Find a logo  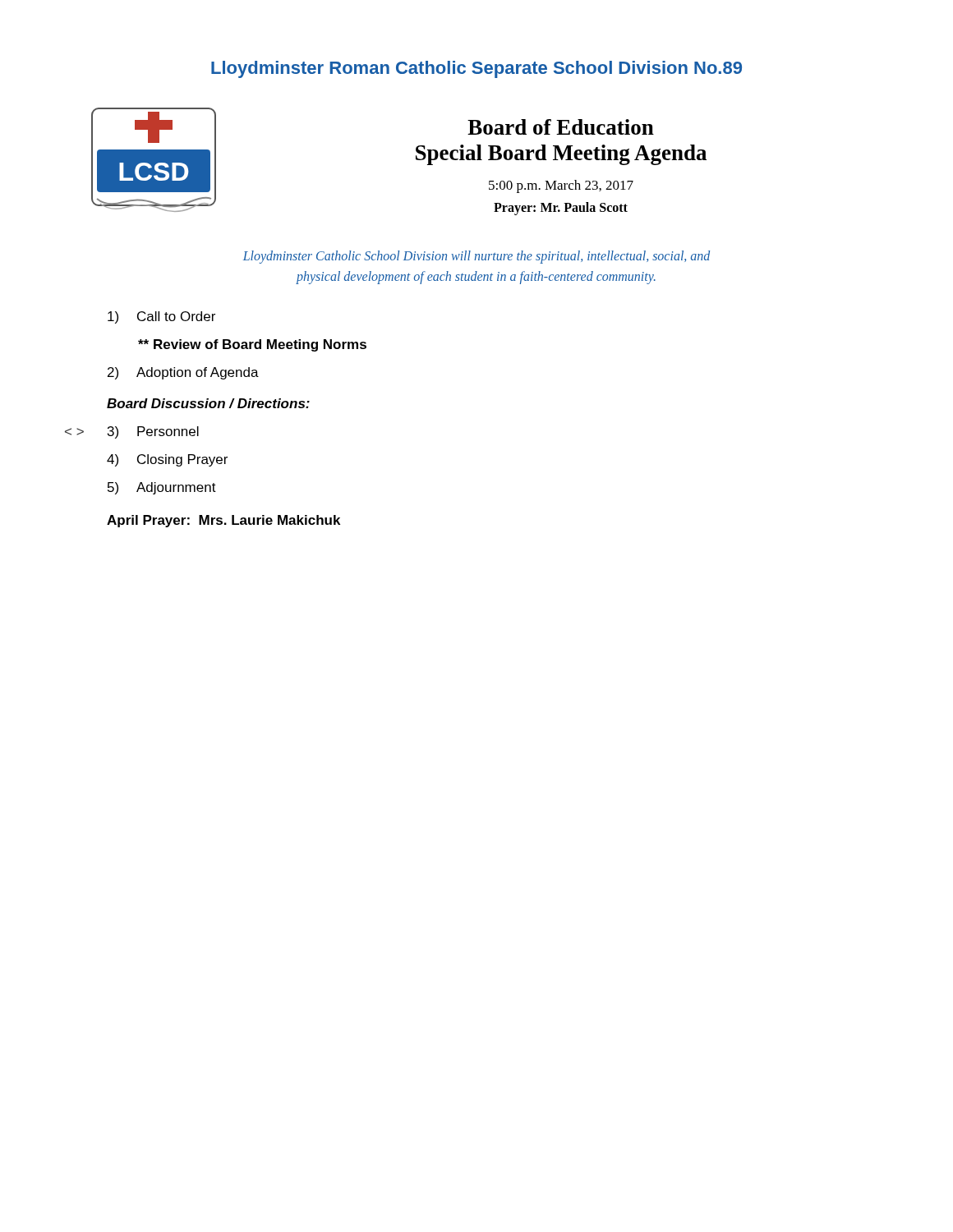(x=154, y=165)
